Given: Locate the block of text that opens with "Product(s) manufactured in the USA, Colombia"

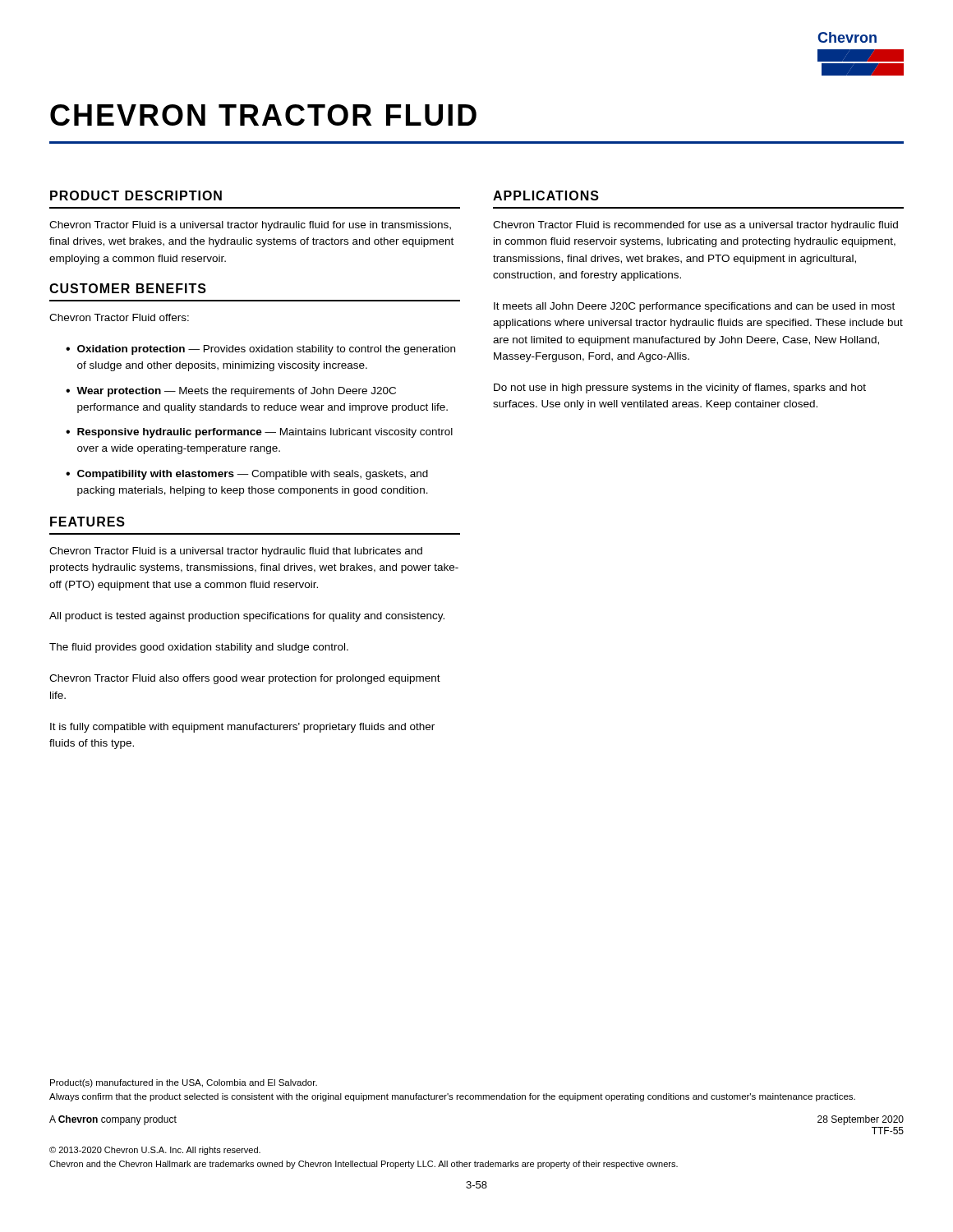Looking at the screenshot, I should pos(453,1089).
